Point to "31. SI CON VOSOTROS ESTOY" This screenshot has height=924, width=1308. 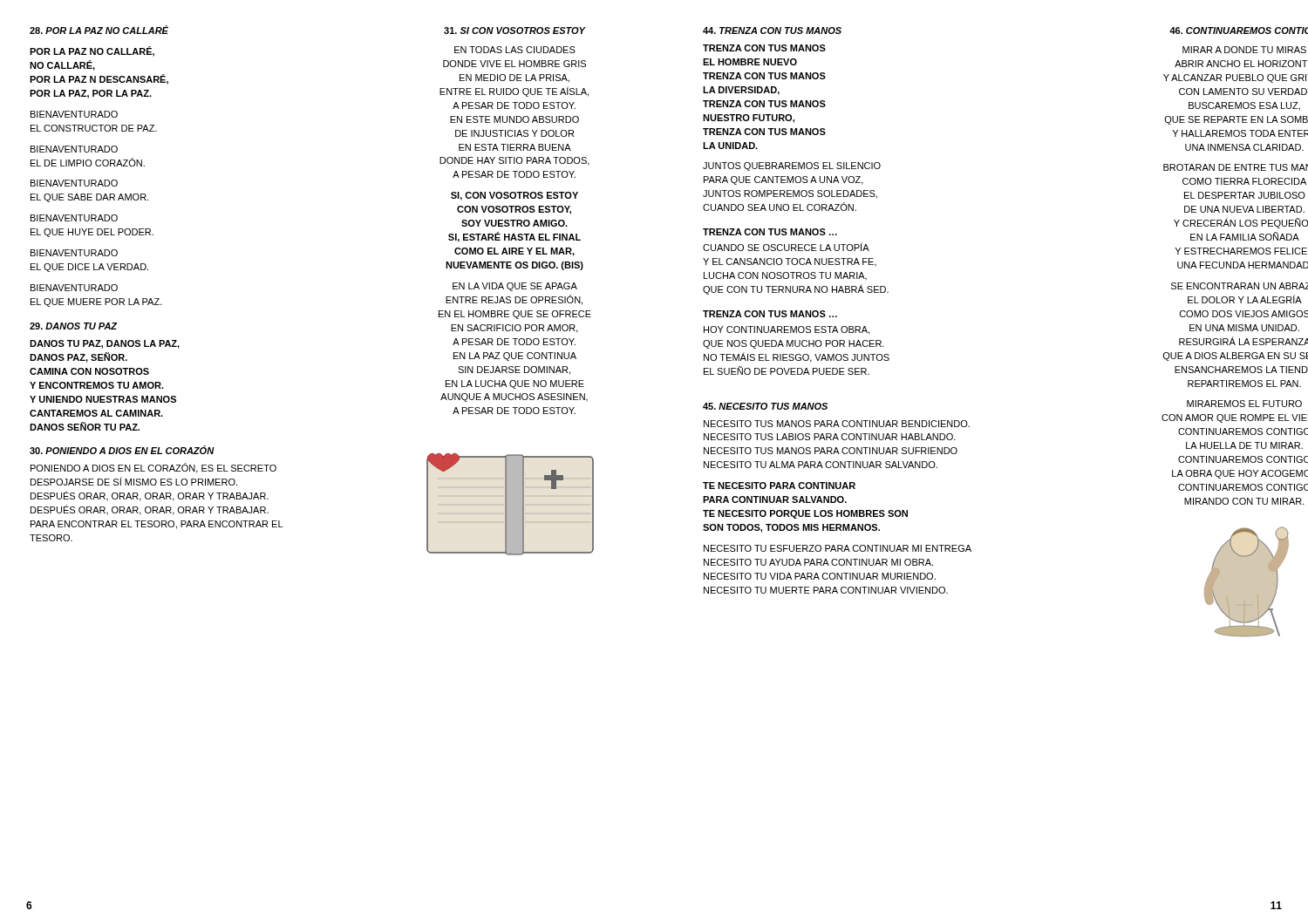coord(515,31)
